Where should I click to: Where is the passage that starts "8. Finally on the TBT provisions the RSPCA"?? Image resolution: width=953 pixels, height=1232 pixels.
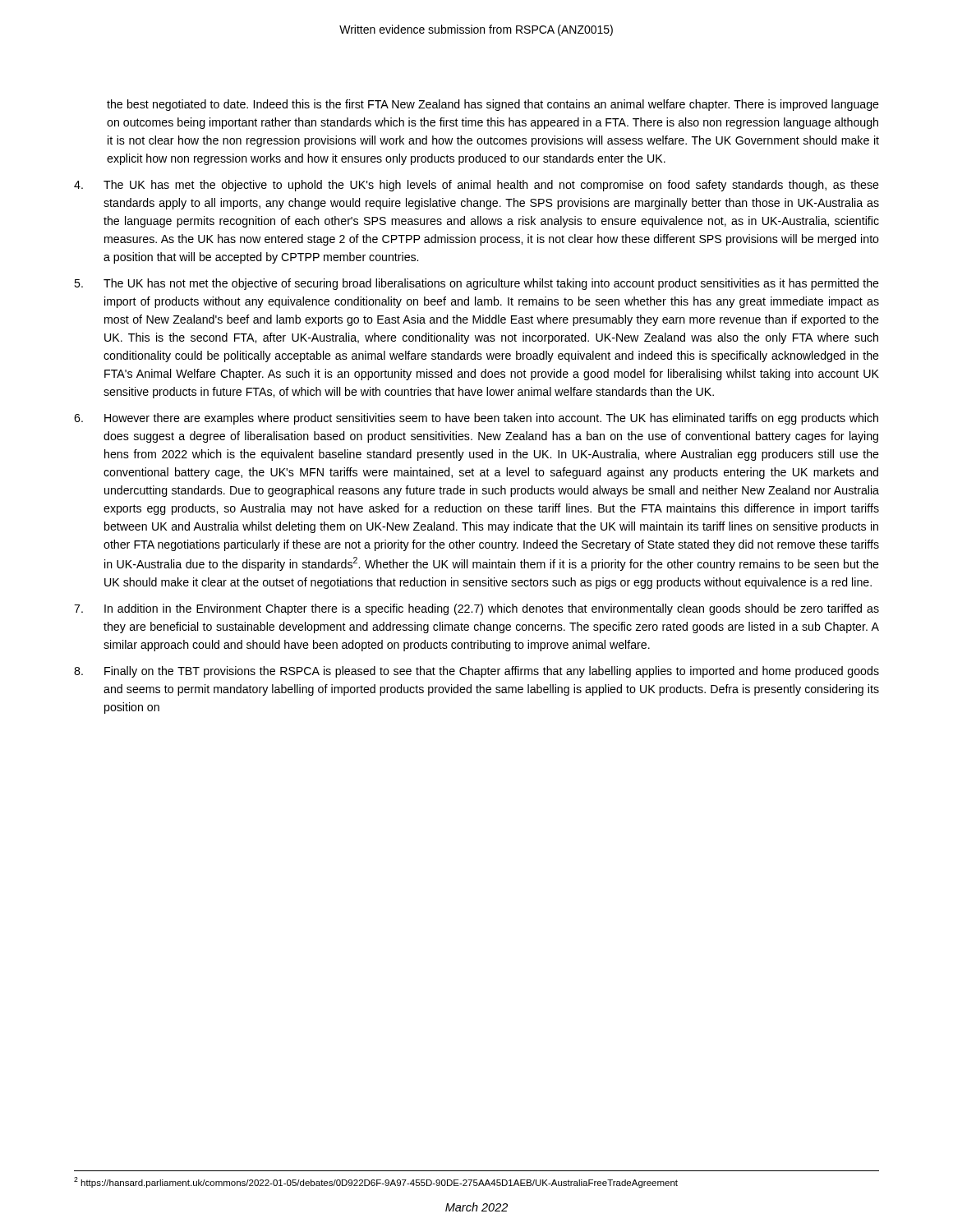(x=476, y=689)
